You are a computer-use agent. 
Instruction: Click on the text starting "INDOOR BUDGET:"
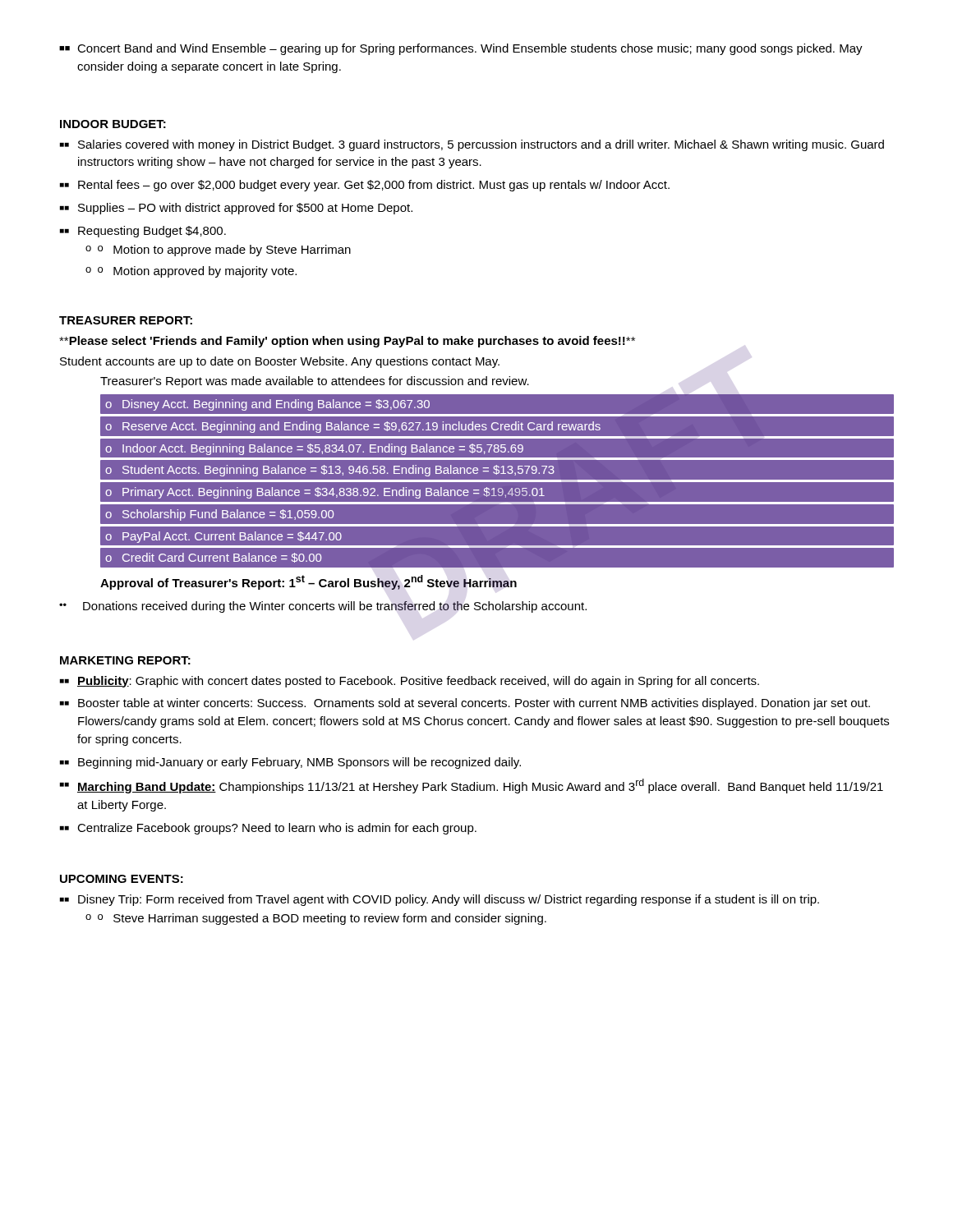(113, 123)
